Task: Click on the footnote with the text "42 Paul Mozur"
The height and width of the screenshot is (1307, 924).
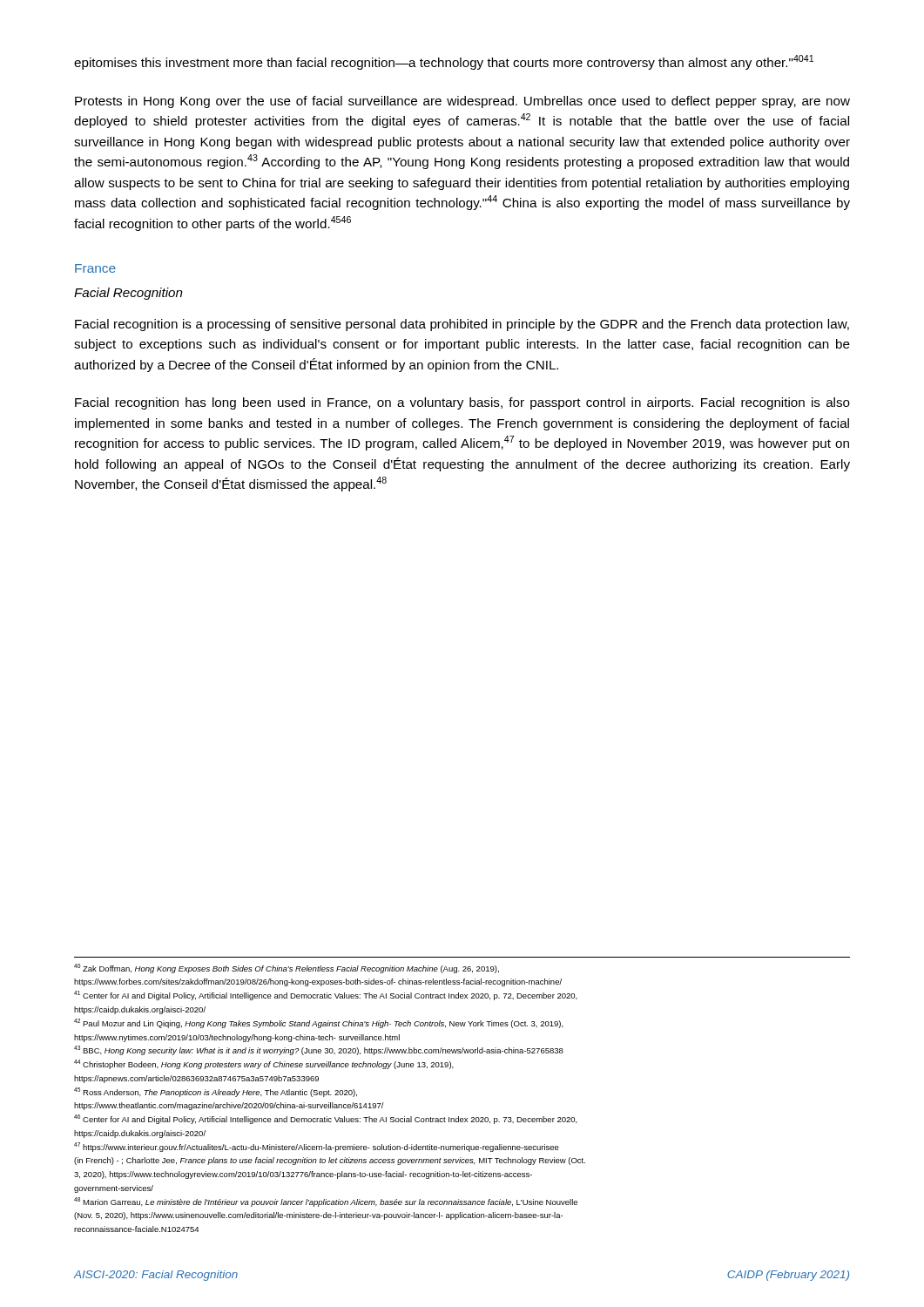Action: [319, 1023]
